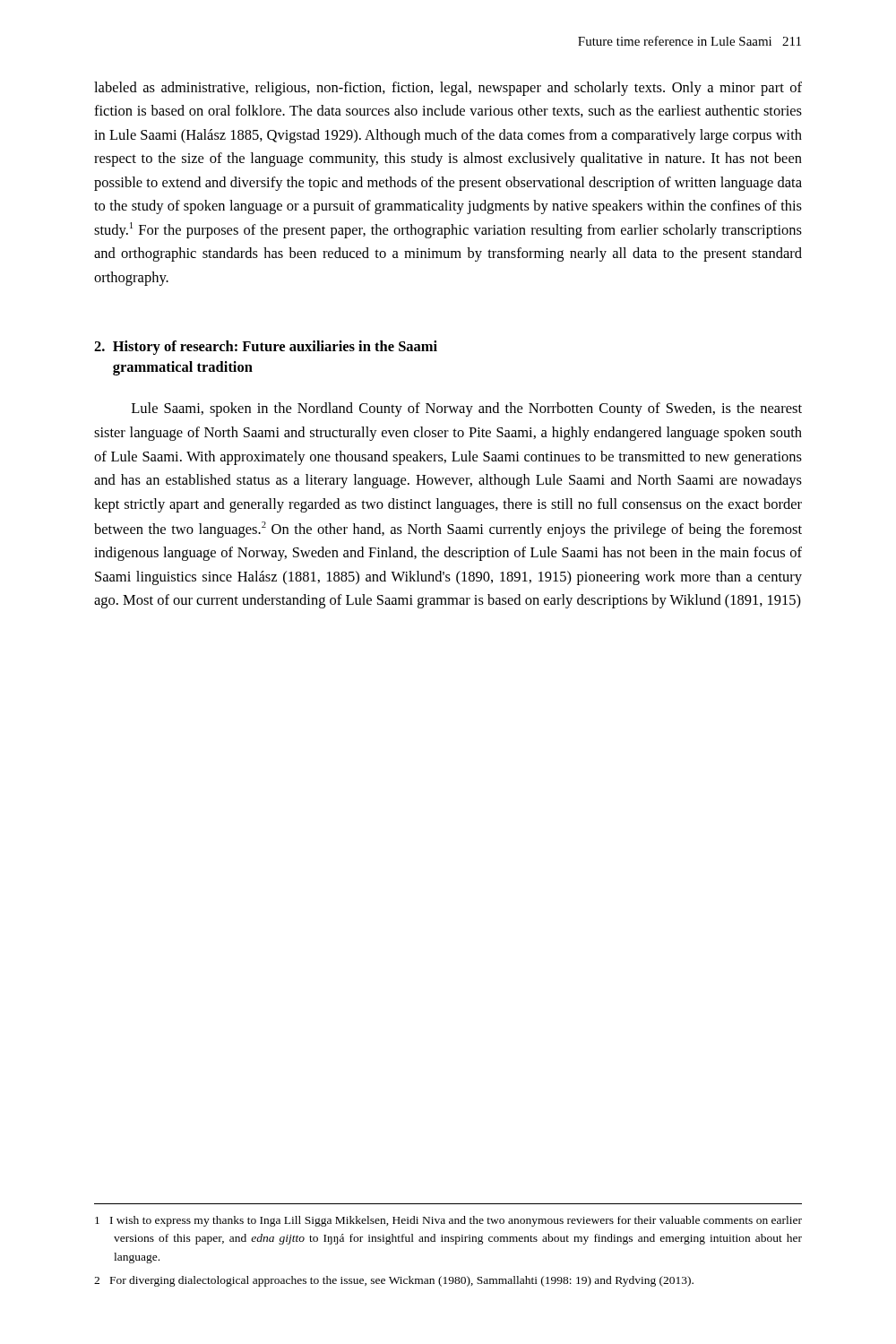The height and width of the screenshot is (1344, 896).
Task: Find the text starting "2. History of research: Future auxiliaries in the"
Action: 266,357
